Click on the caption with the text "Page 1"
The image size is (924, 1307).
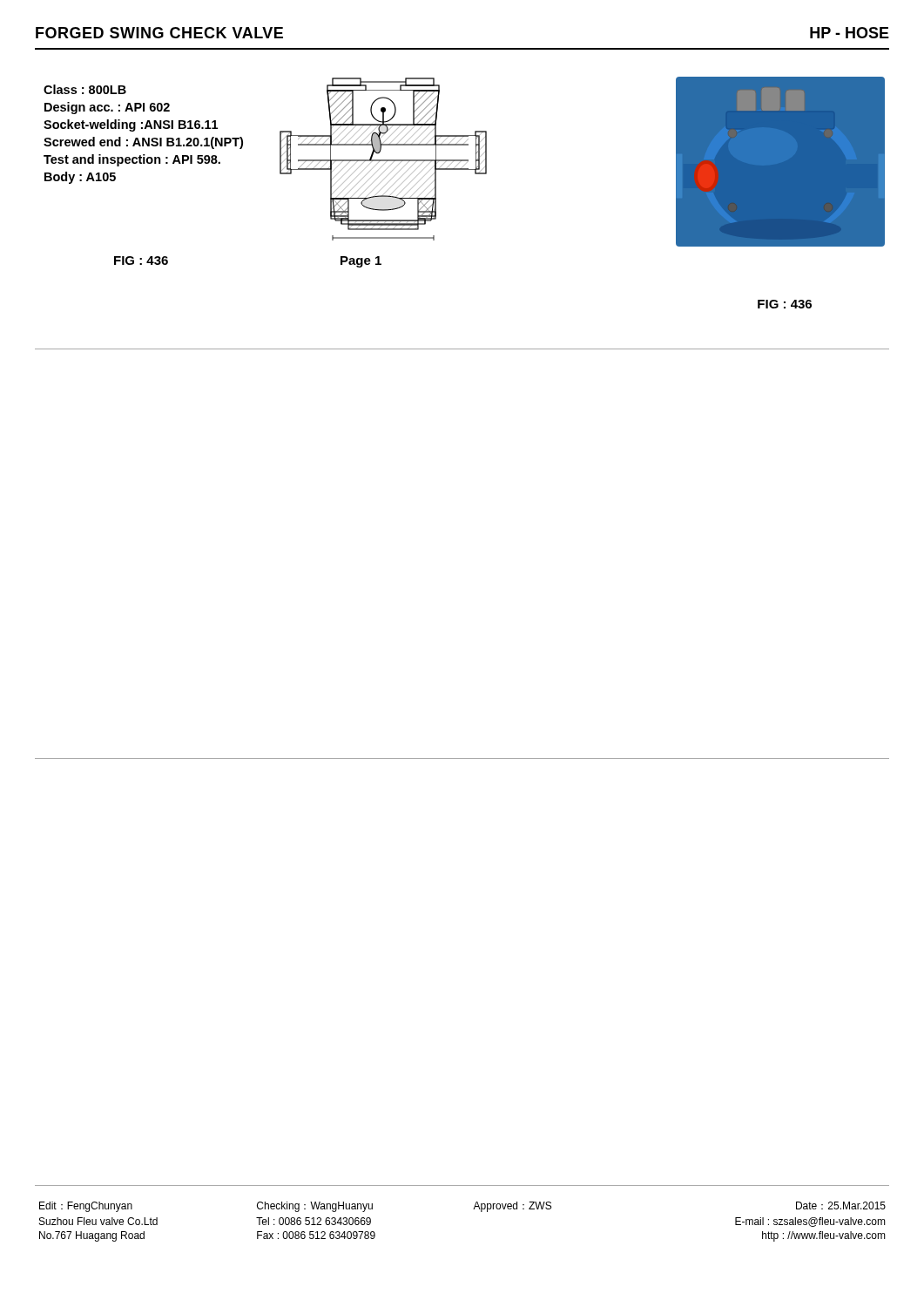361,260
